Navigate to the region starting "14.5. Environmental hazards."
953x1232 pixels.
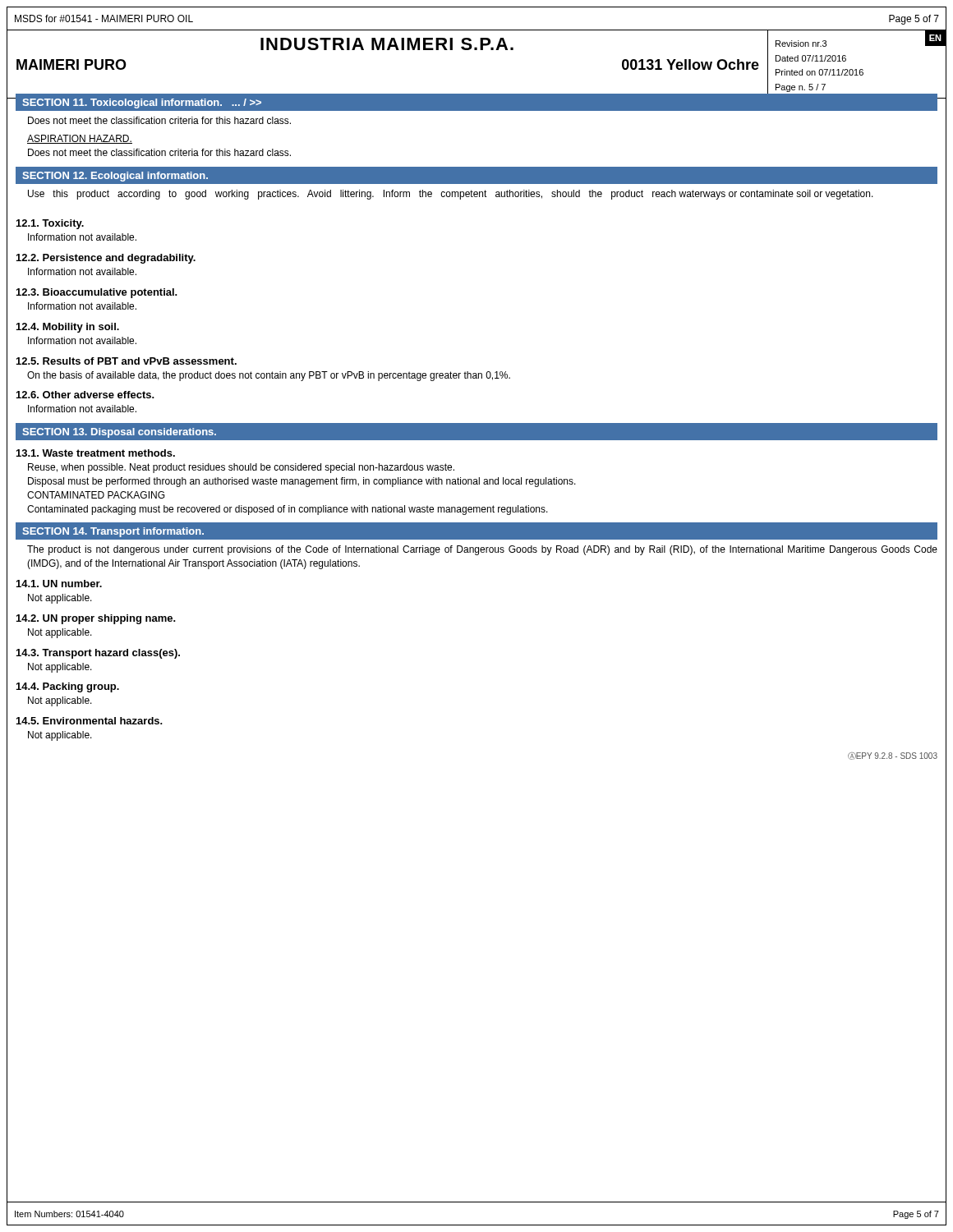[89, 721]
